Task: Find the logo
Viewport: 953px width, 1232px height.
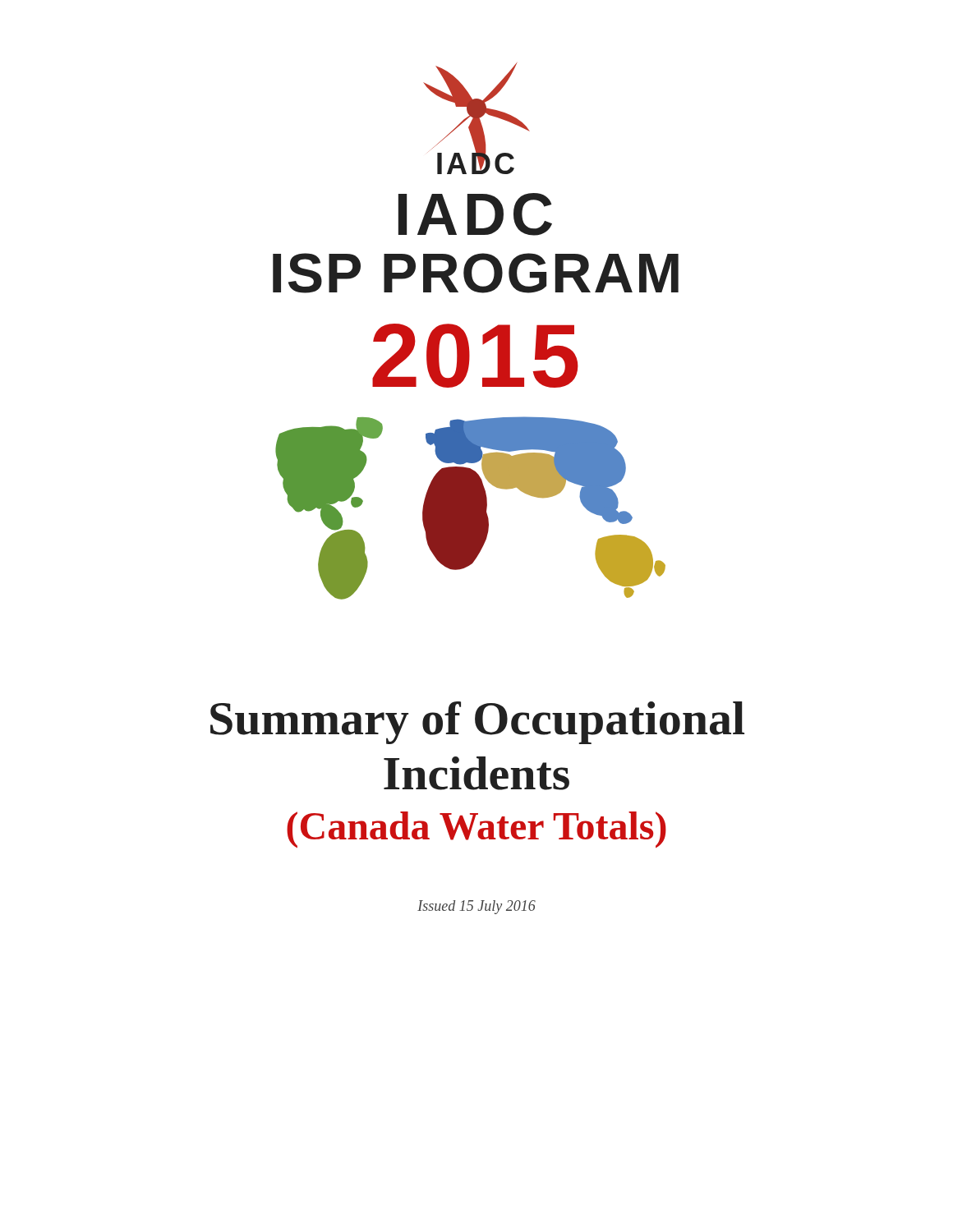Action: point(476,113)
